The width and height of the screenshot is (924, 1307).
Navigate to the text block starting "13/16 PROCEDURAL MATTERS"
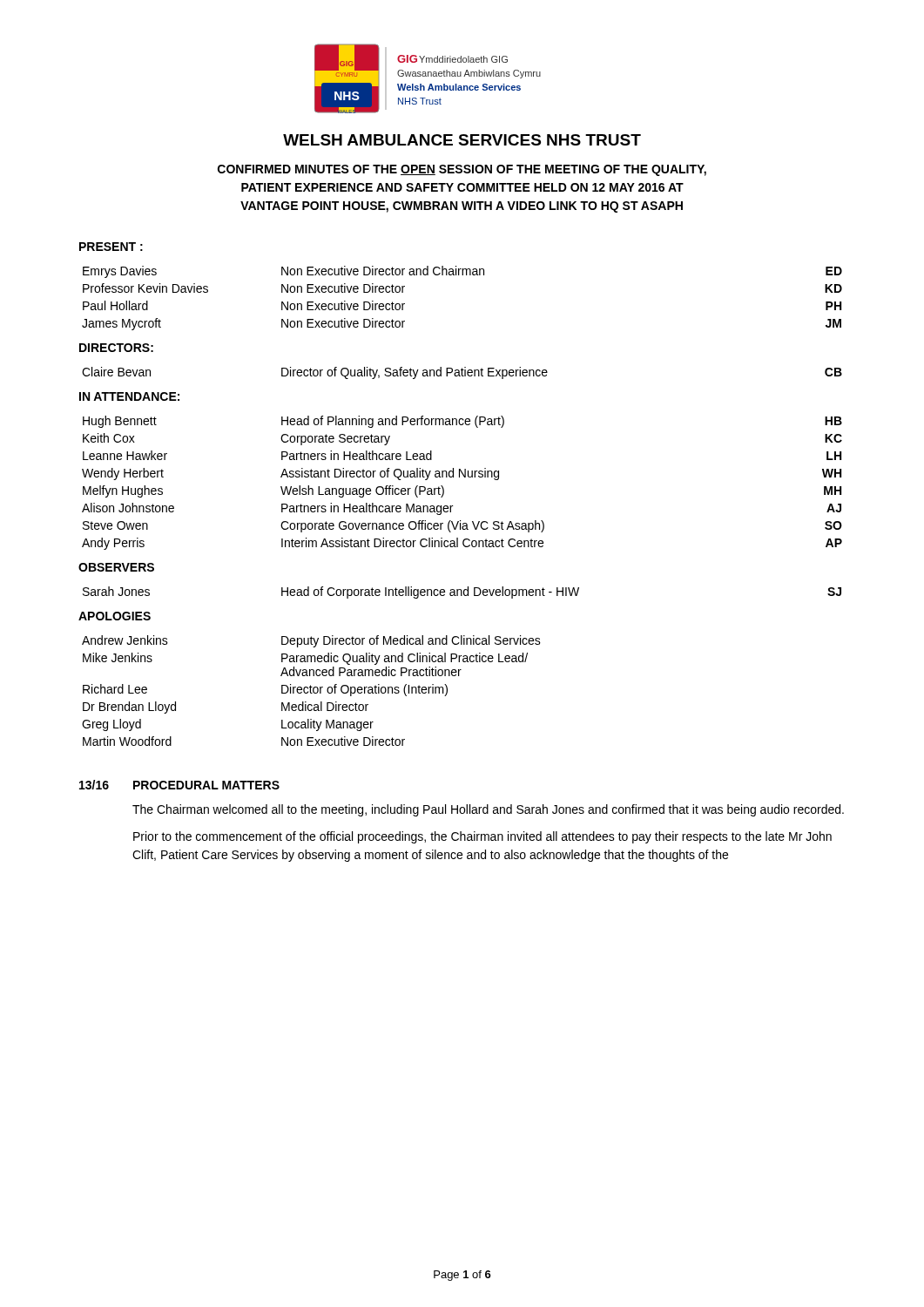[x=179, y=785]
